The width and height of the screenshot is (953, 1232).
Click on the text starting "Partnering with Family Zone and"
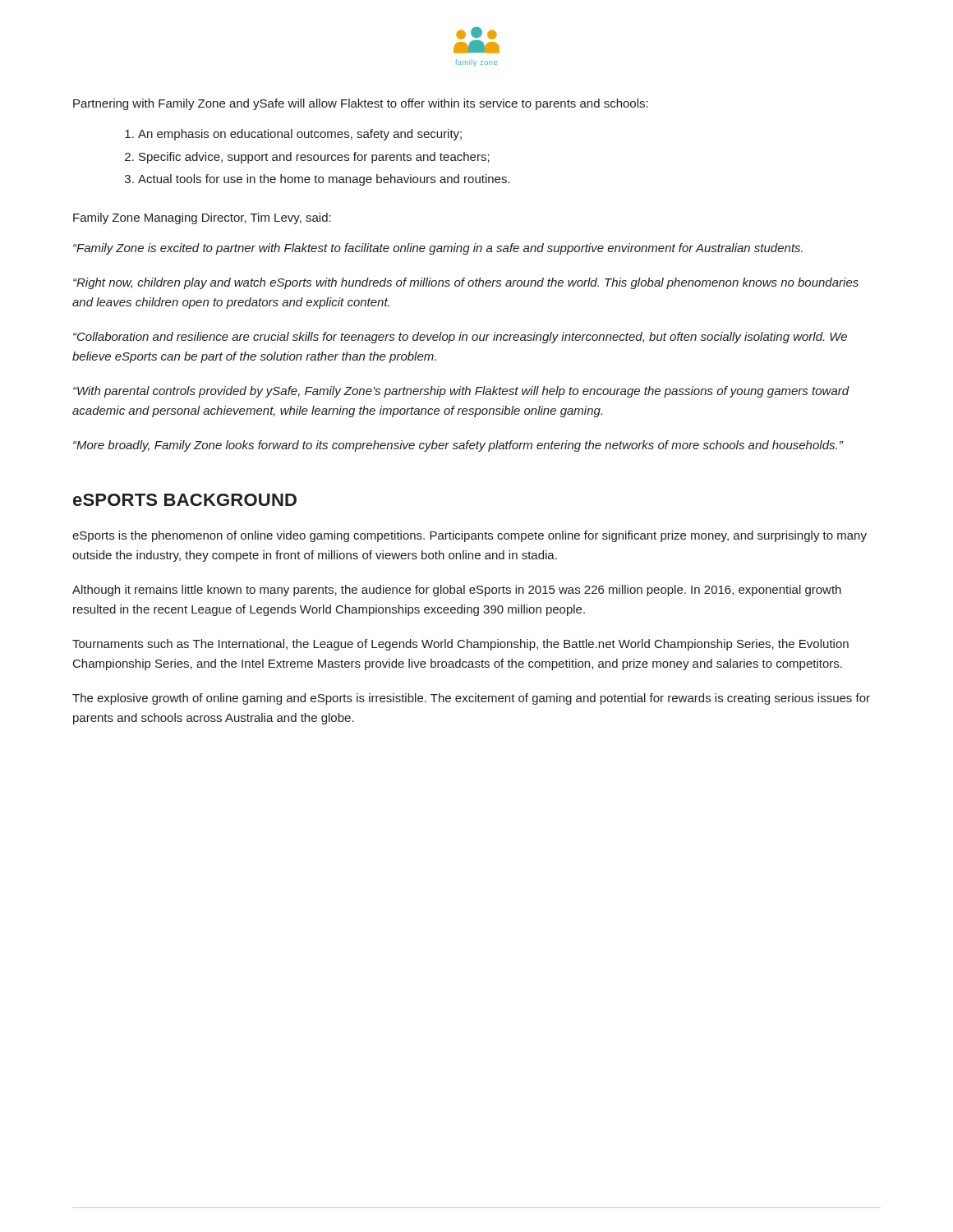click(361, 103)
